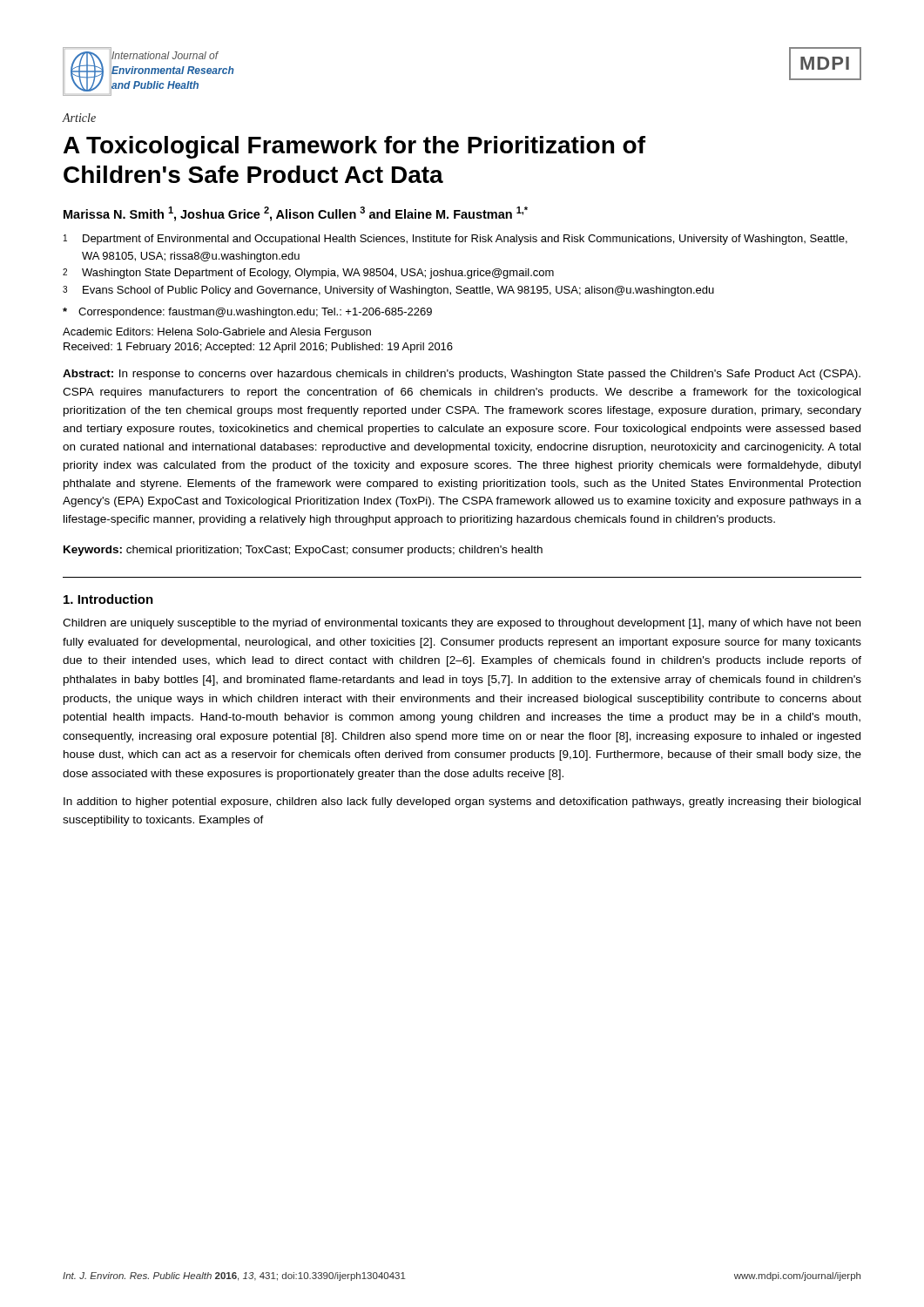Viewport: 924px width, 1307px height.
Task: Where is the passage that starts "Keywords: chemical prioritization;"?
Action: pyautogui.click(x=303, y=550)
